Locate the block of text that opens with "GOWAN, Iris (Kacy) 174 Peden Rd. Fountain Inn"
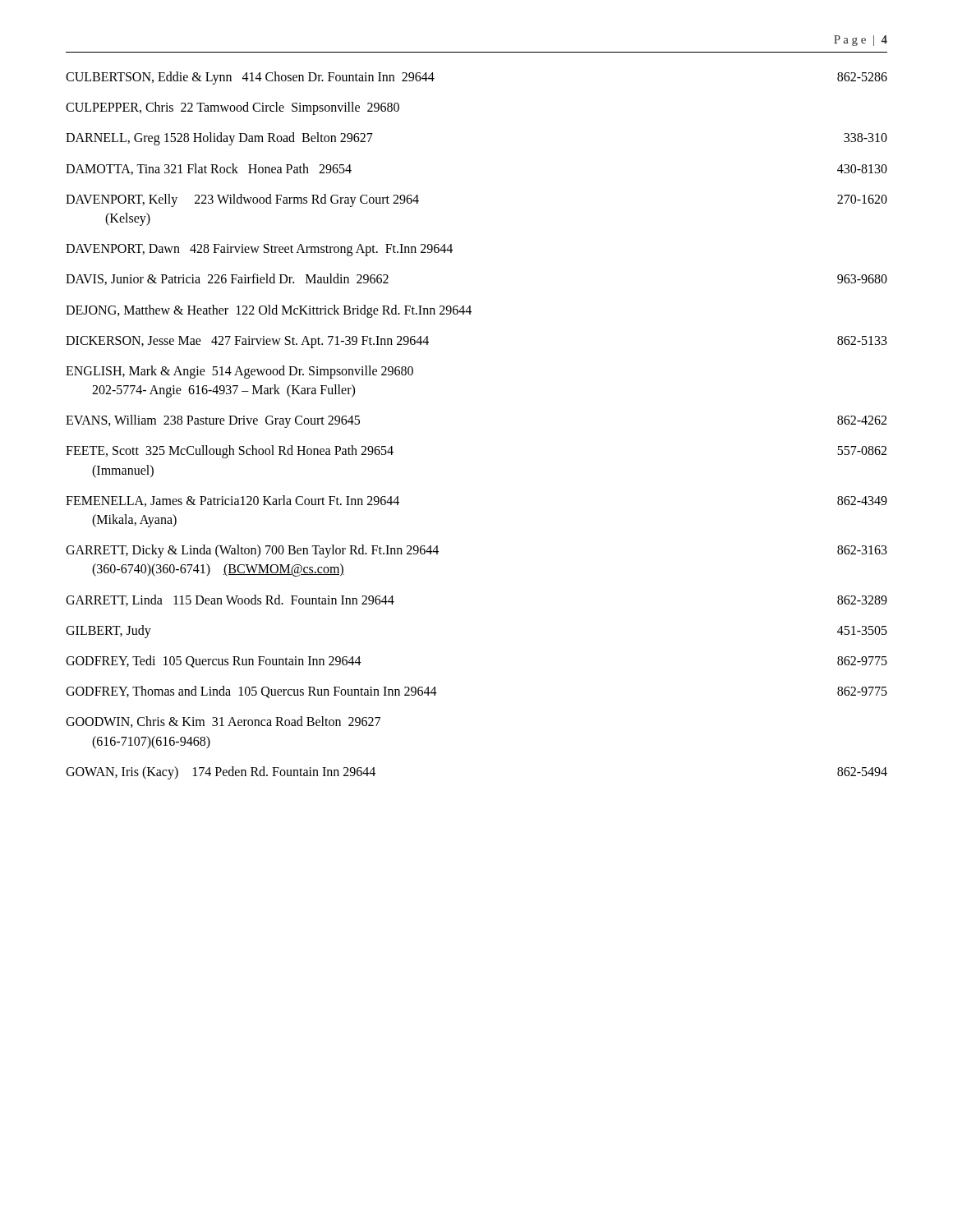 tap(123, 772)
